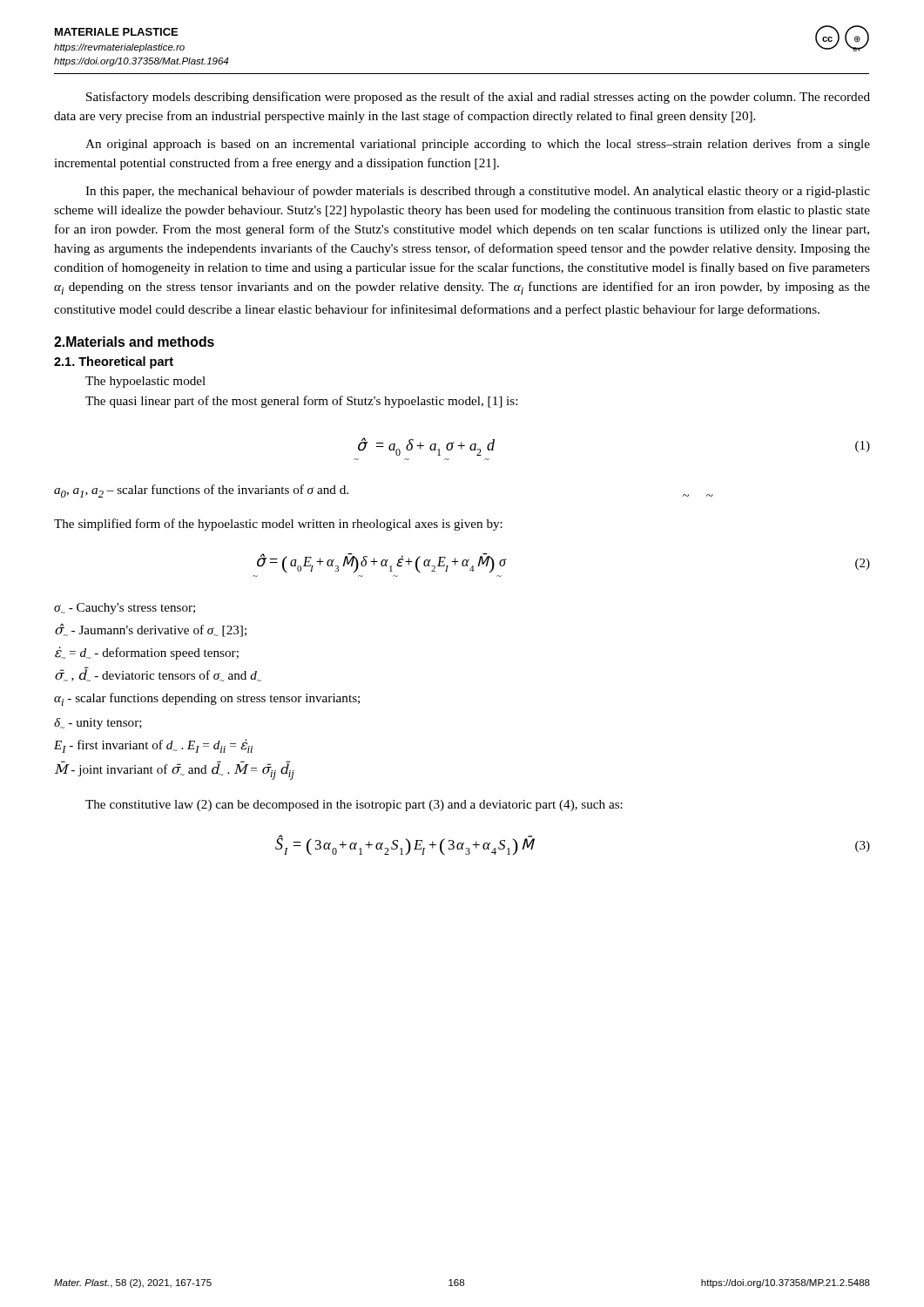Find the element starting "The simplified form"
This screenshot has height=1307, width=924.
pyautogui.click(x=462, y=524)
